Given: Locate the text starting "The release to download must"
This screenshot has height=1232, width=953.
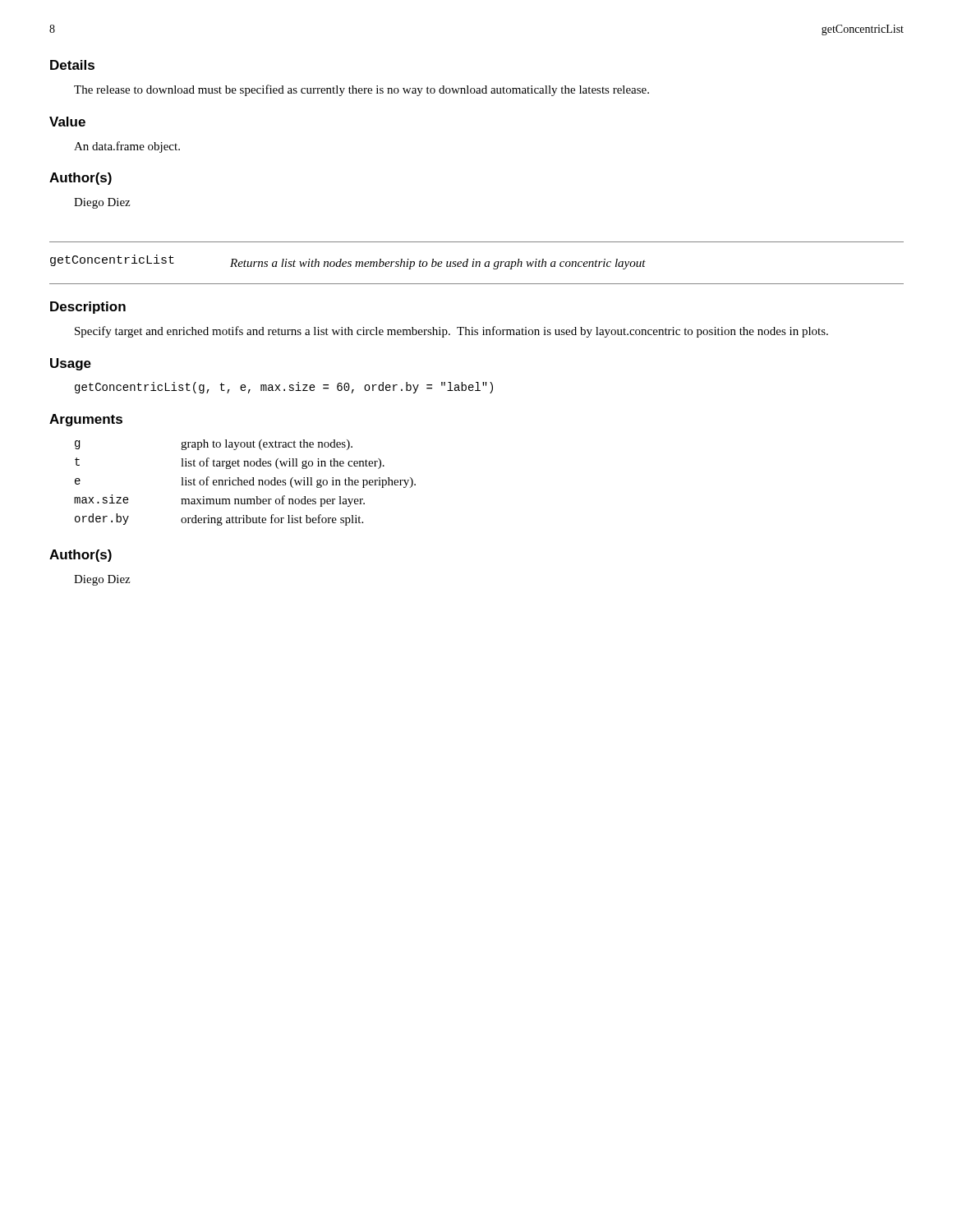Looking at the screenshot, I should click(362, 90).
